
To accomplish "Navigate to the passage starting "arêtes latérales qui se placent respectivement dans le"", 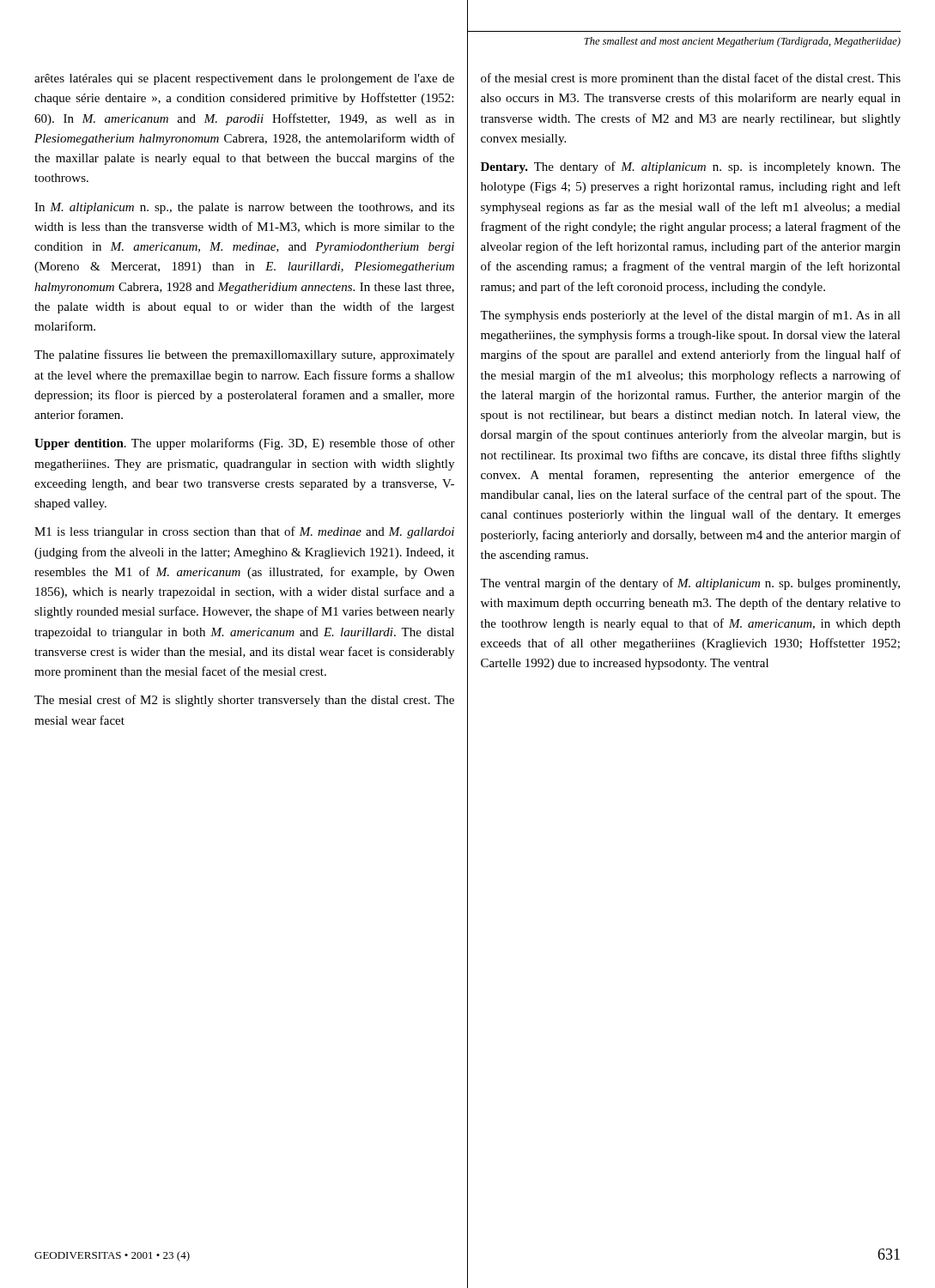I will click(244, 400).
